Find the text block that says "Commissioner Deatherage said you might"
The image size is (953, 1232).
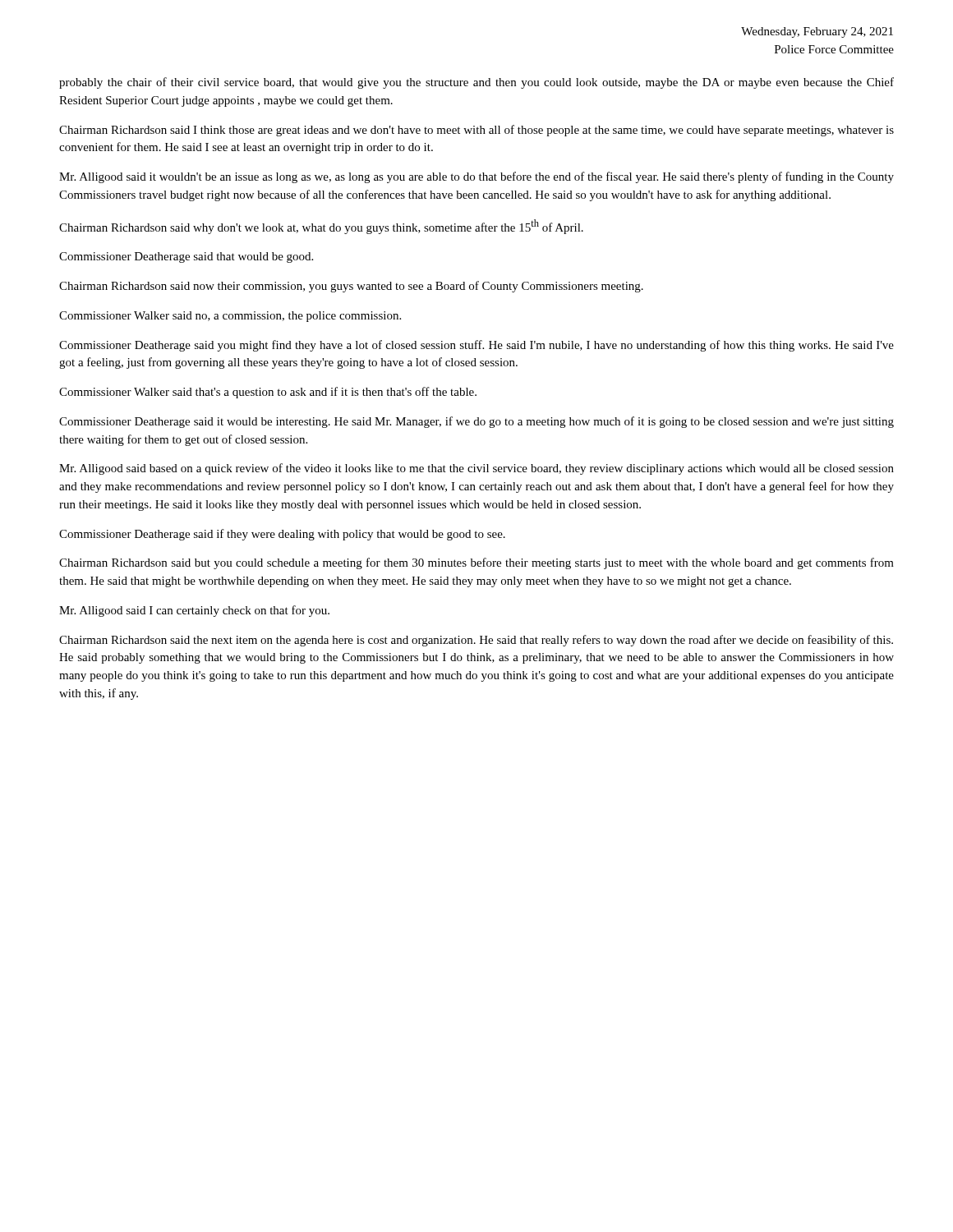pyautogui.click(x=476, y=353)
